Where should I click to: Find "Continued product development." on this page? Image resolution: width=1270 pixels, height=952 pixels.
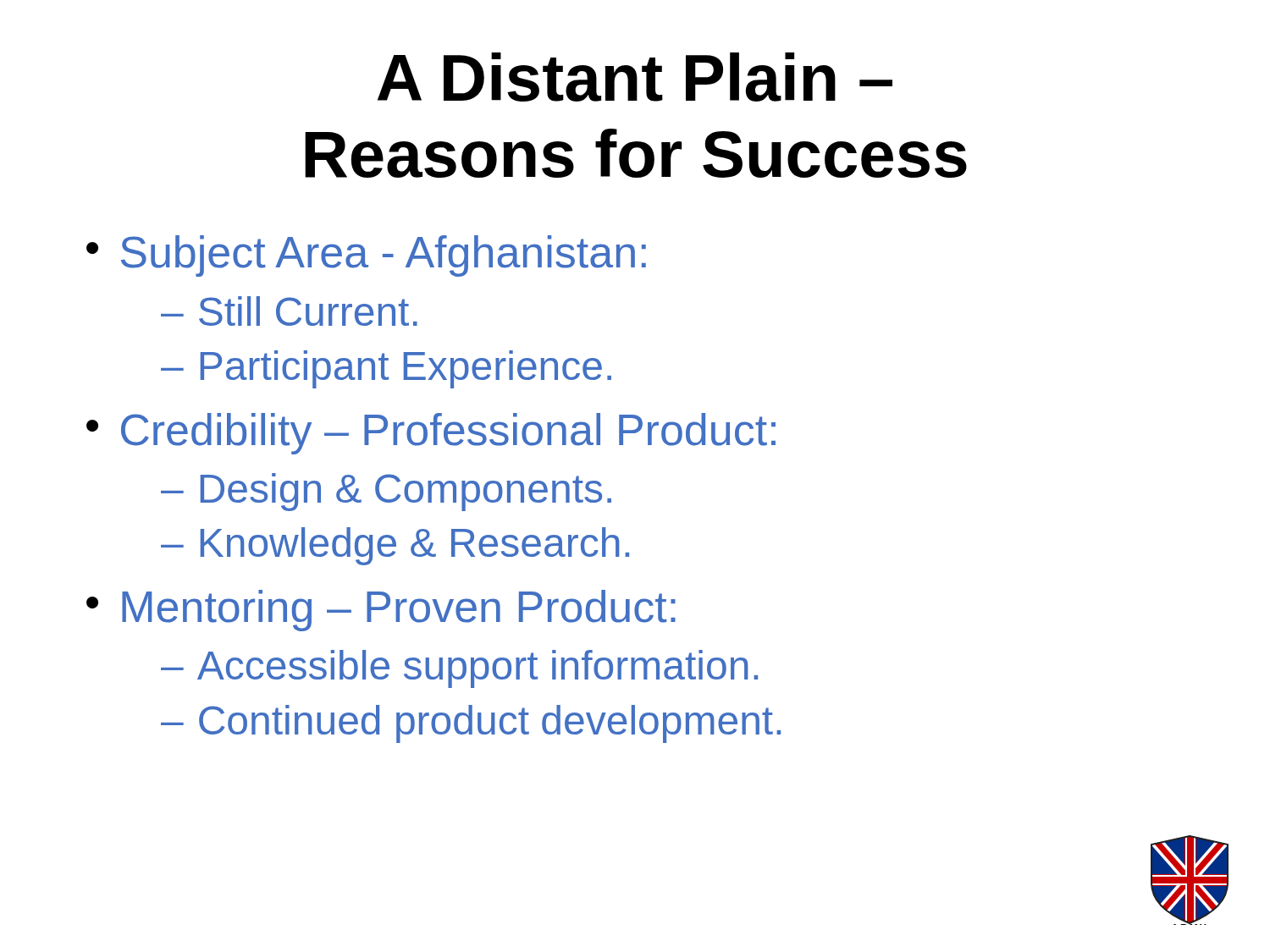(491, 720)
